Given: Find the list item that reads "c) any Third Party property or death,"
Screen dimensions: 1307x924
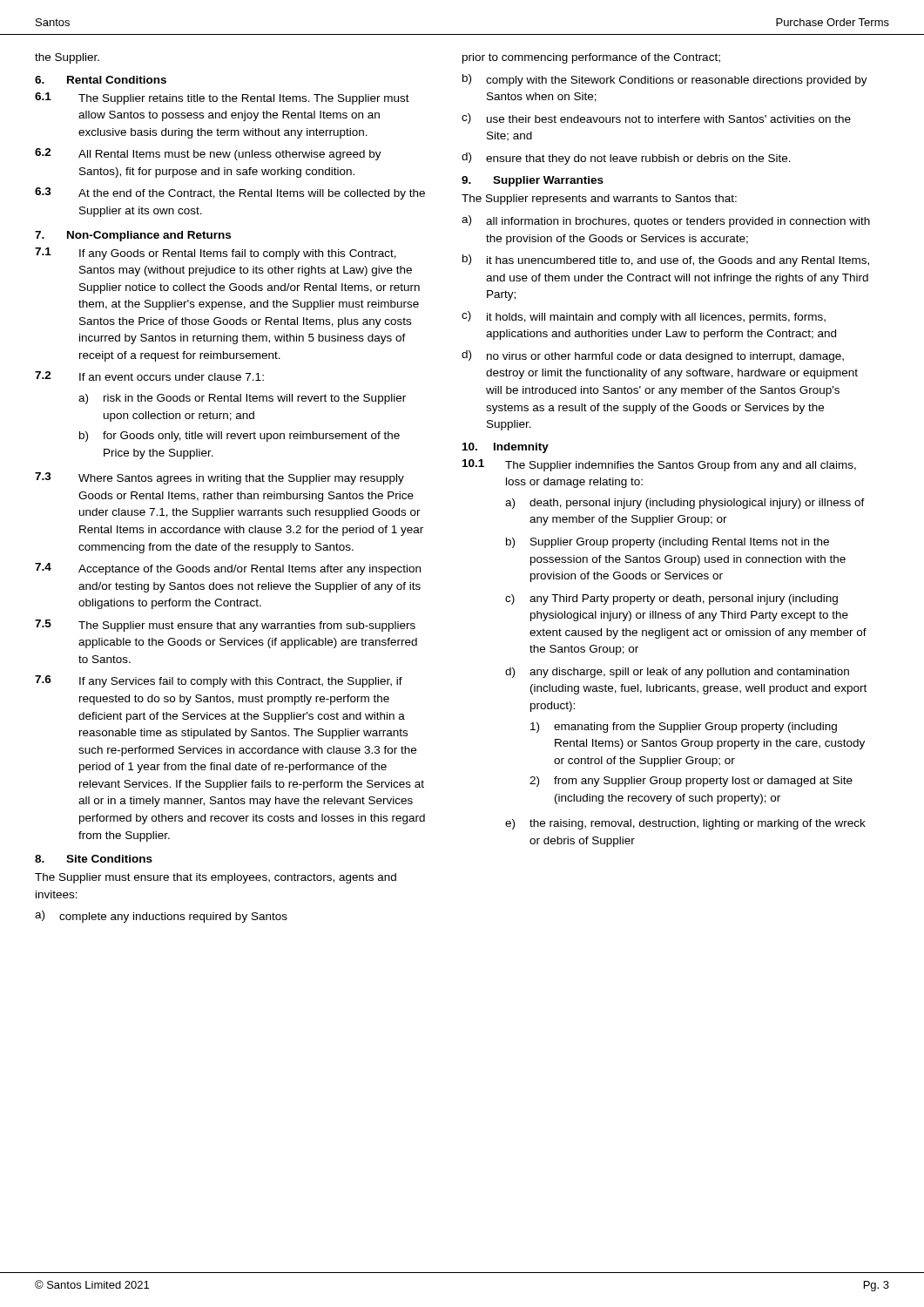Looking at the screenshot, I should [x=688, y=624].
